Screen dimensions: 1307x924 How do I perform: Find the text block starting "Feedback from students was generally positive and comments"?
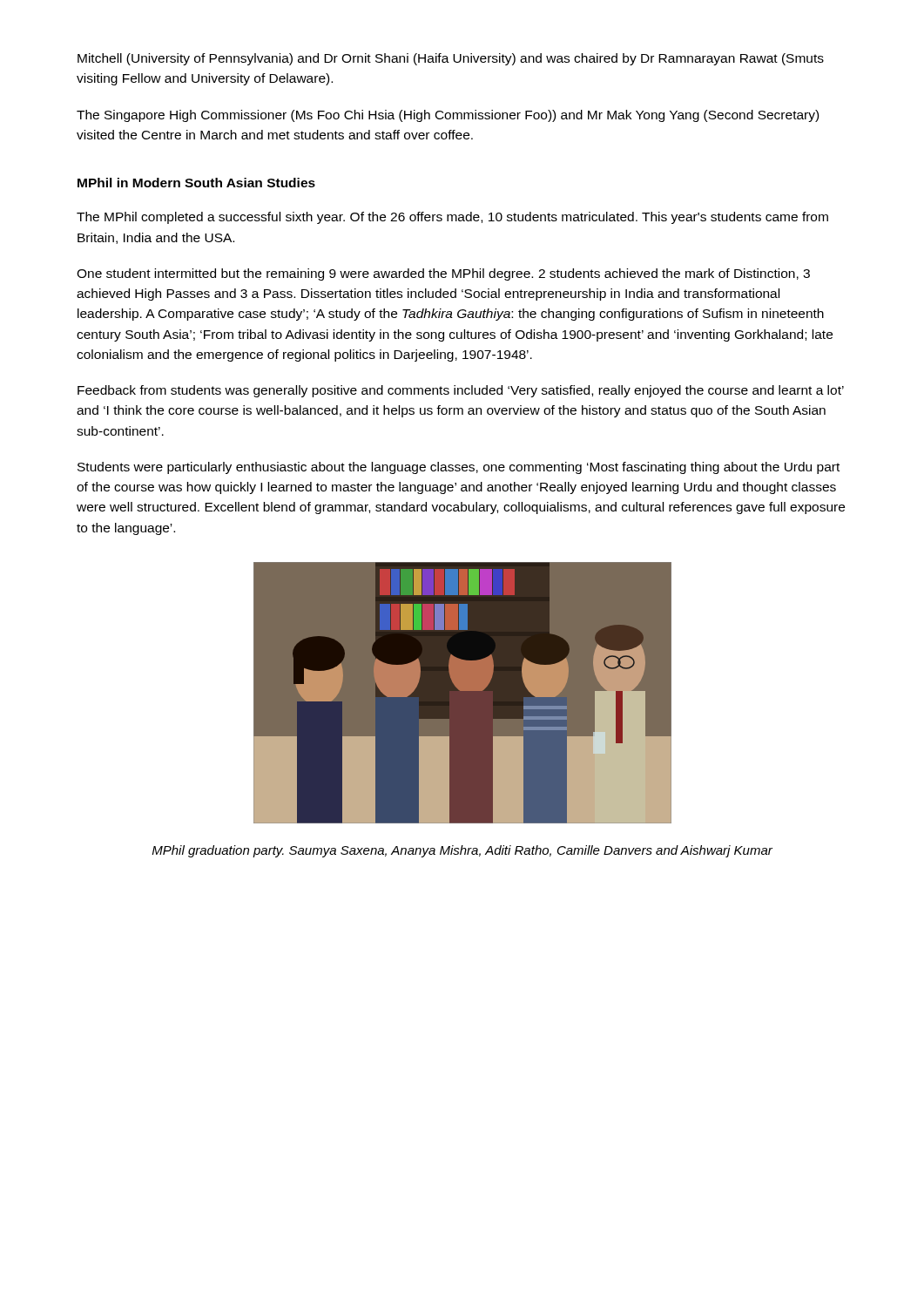coord(460,410)
